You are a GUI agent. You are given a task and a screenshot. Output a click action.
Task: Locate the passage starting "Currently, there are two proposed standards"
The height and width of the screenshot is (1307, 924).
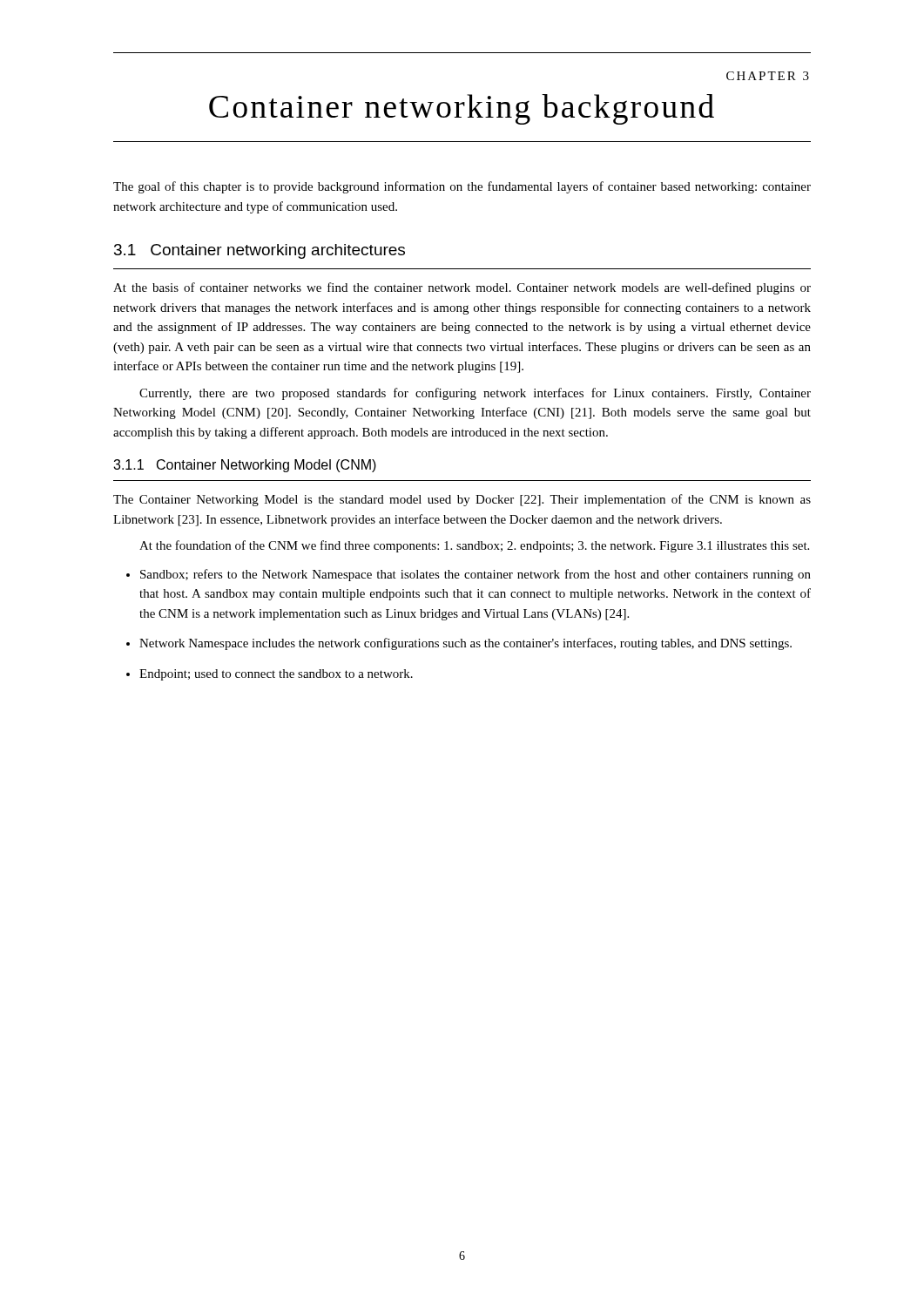coord(462,412)
